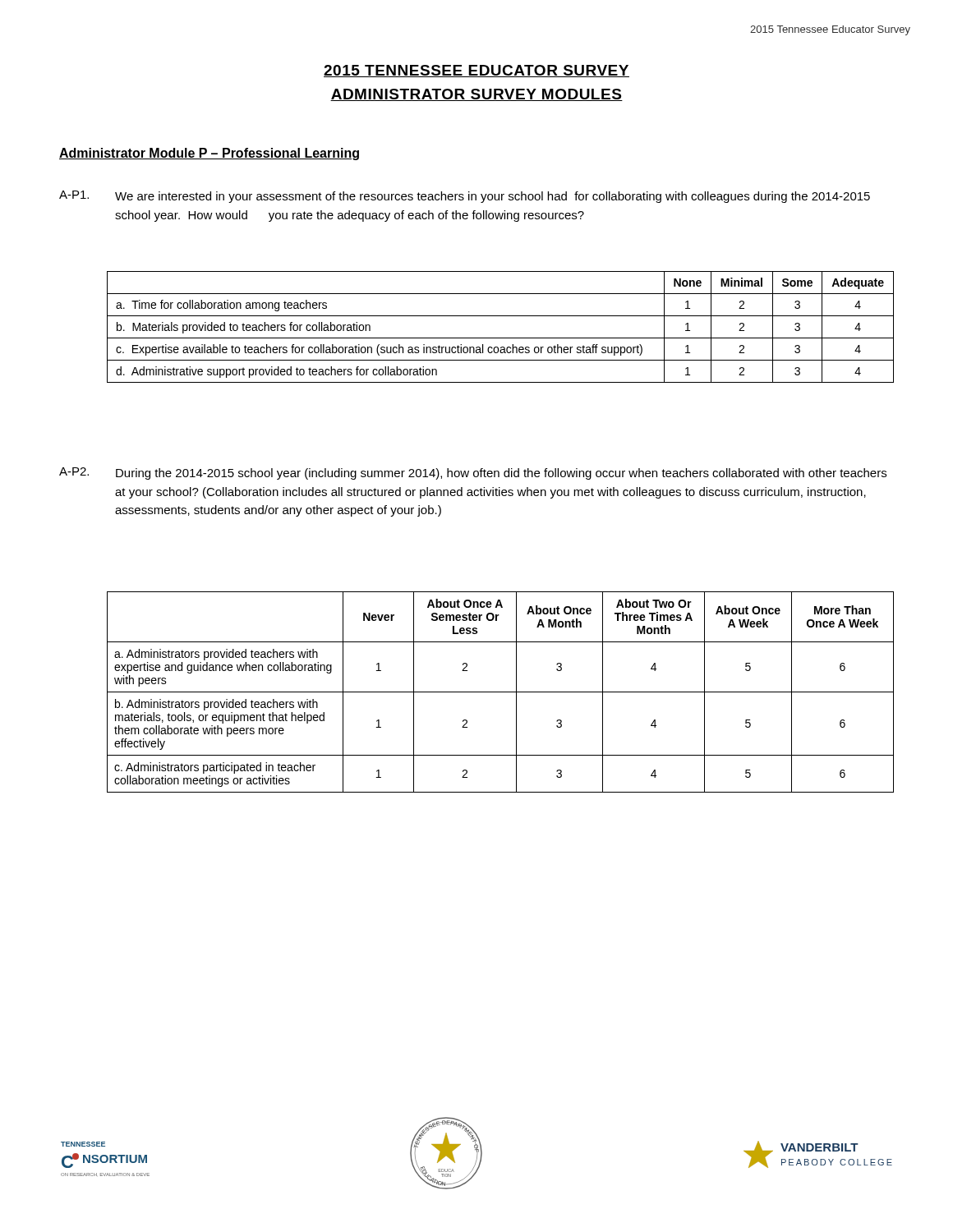Navigate to the element starting "A-P1. We are"
This screenshot has width=953, height=1232.
tap(476, 206)
